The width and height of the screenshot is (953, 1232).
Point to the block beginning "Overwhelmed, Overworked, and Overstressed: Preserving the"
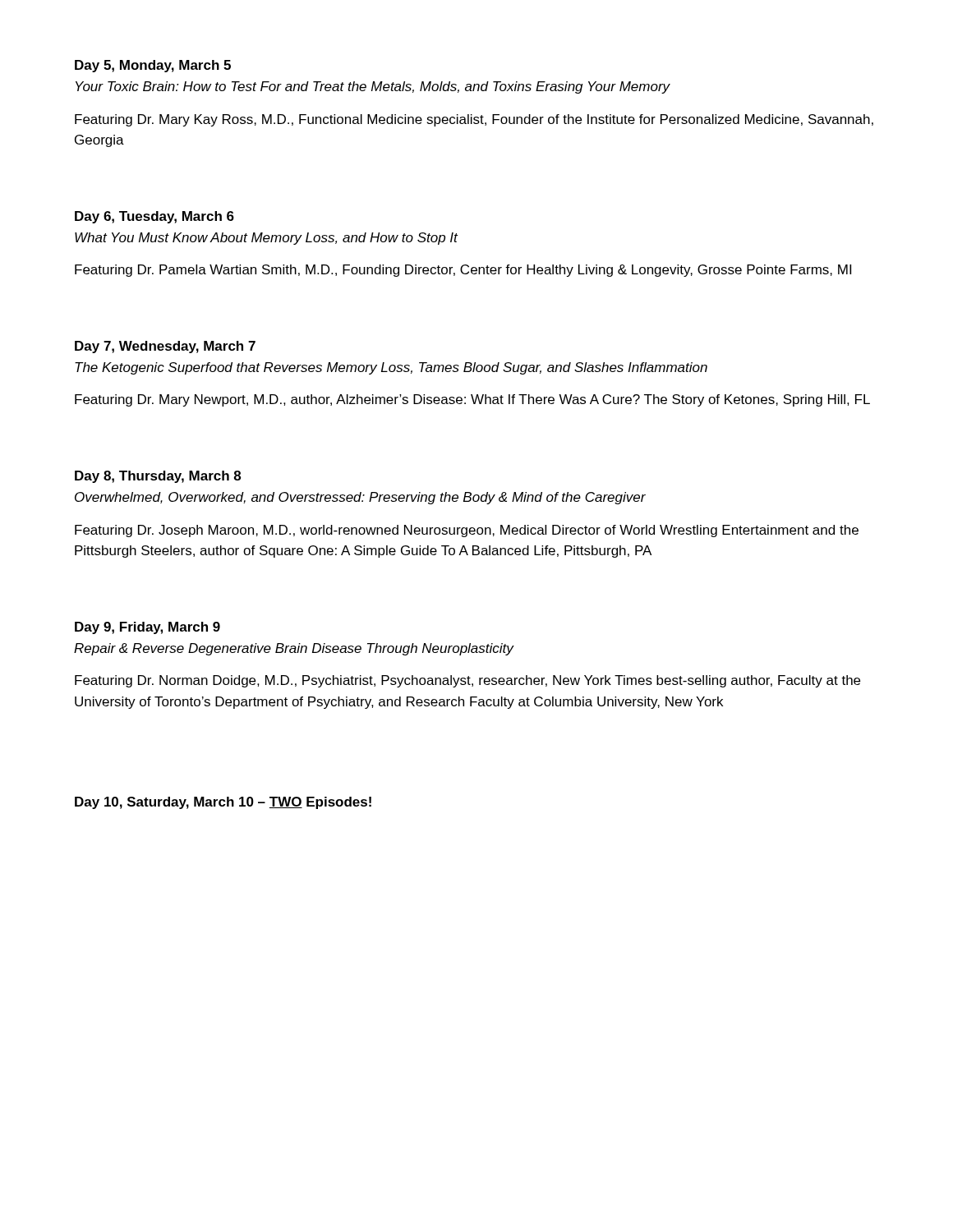(360, 497)
